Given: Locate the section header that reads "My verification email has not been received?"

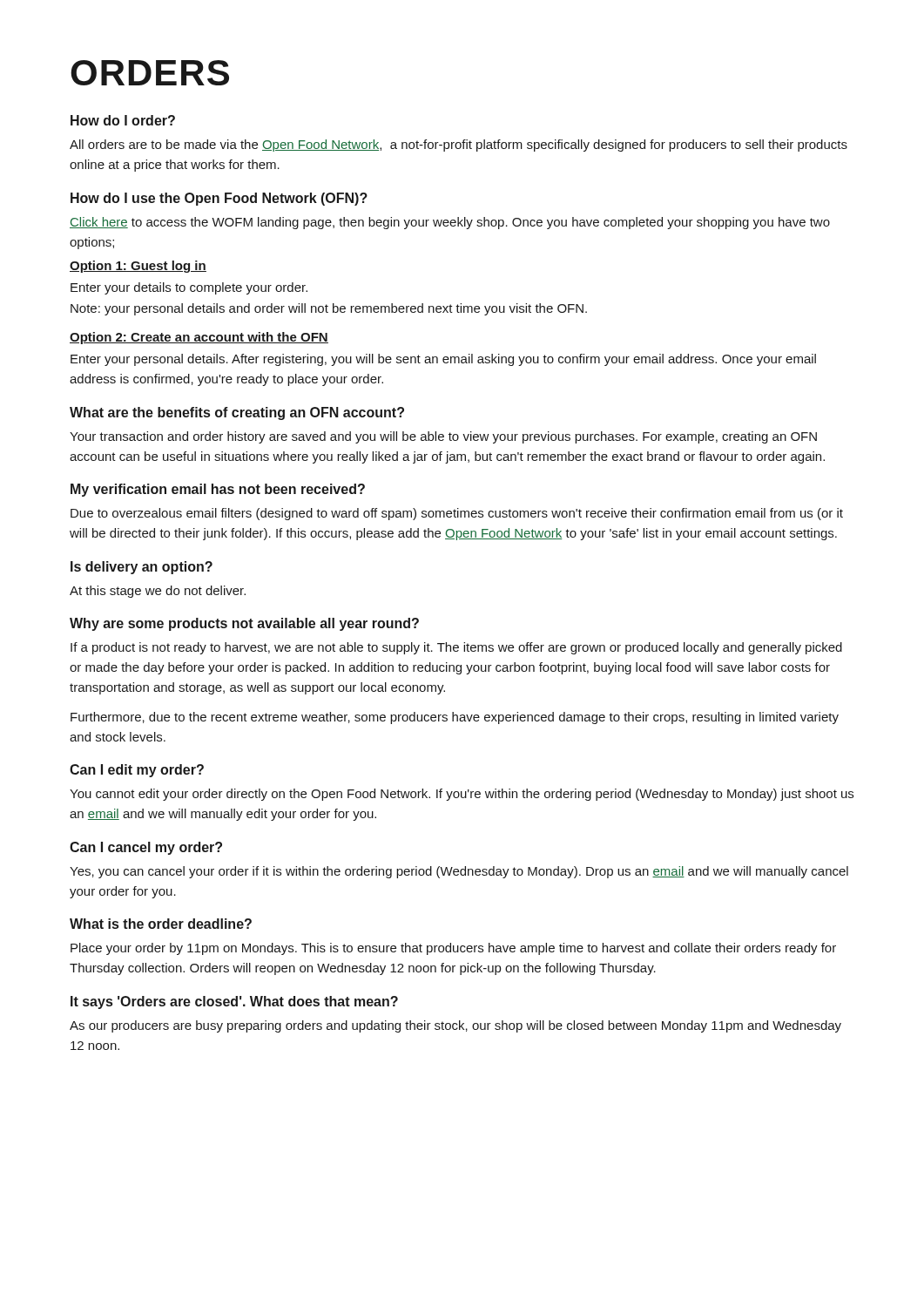Looking at the screenshot, I should coord(218,489).
